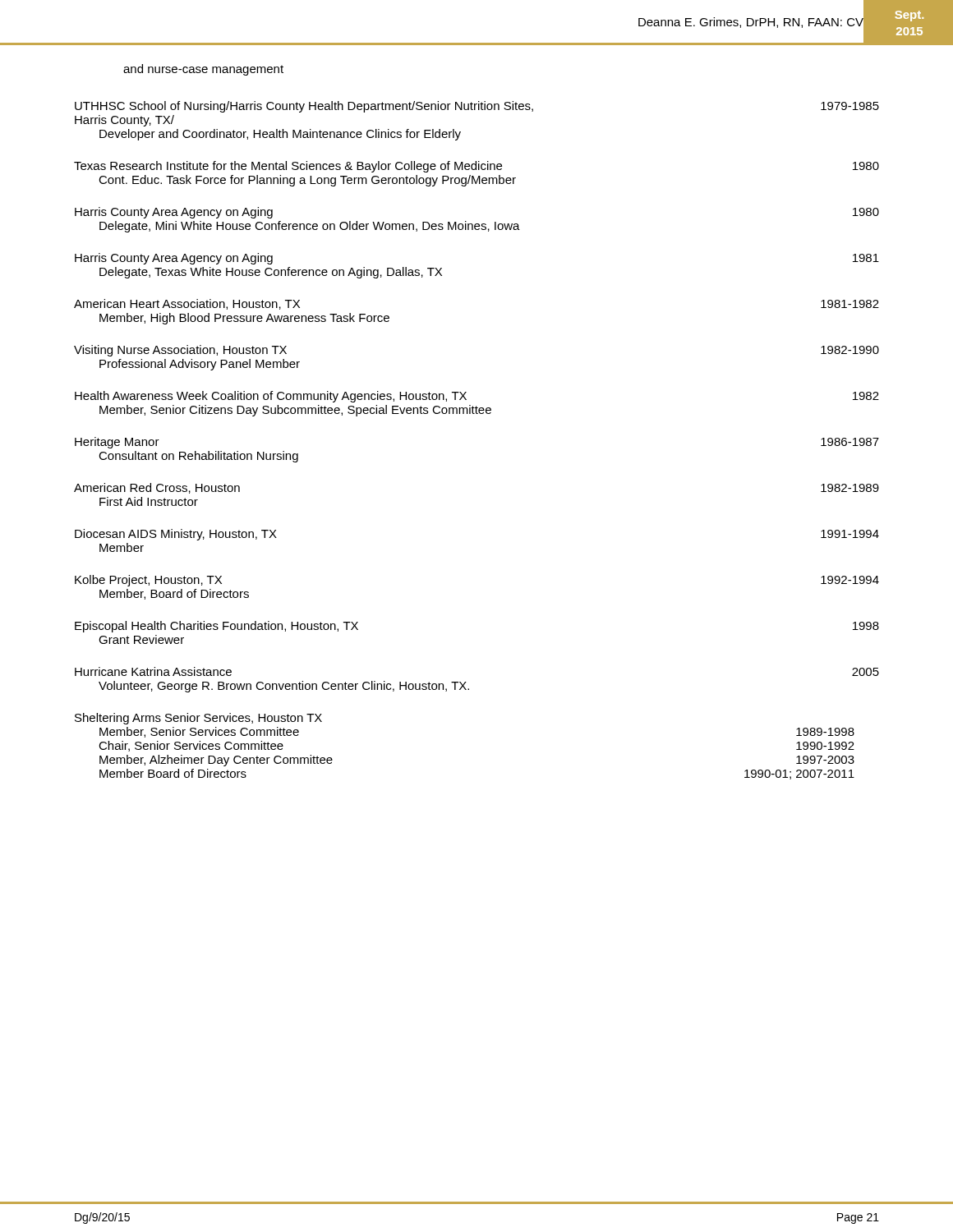Locate the text "and nurse-case management"
This screenshot has height=1232, width=953.
(203, 69)
